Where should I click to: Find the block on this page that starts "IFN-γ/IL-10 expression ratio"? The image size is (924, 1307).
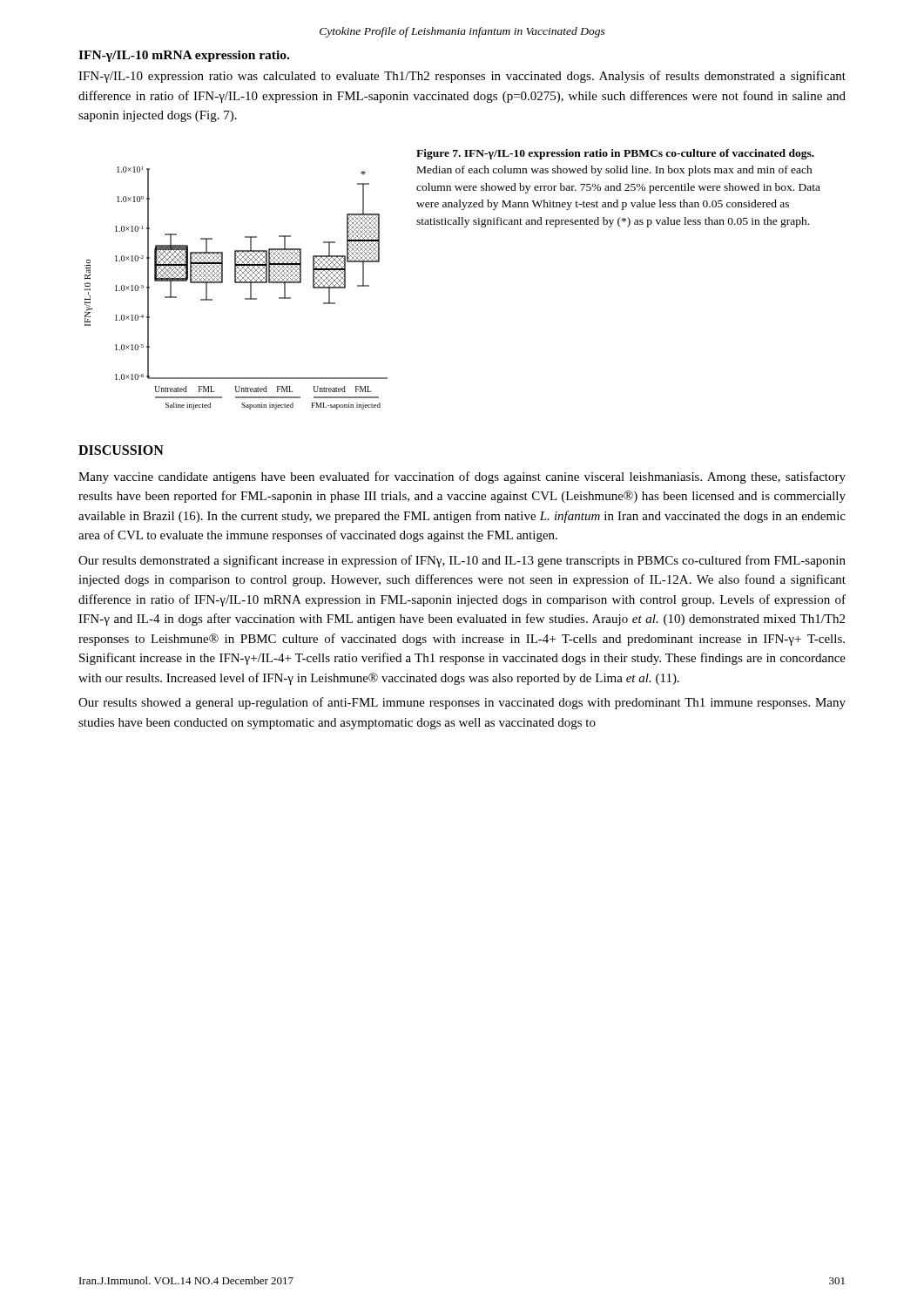point(462,95)
